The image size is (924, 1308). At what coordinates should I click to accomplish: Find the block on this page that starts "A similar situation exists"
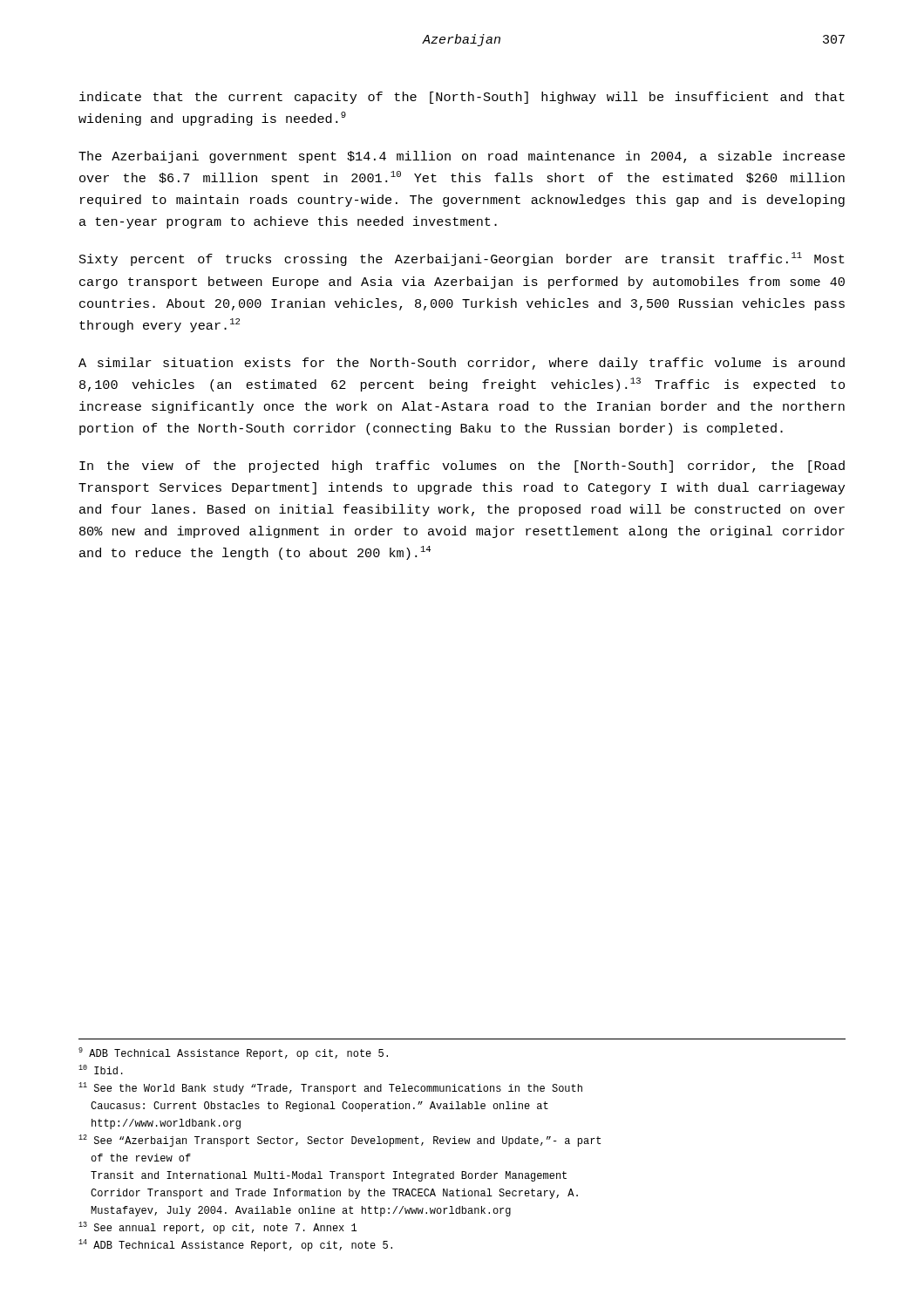(x=462, y=396)
